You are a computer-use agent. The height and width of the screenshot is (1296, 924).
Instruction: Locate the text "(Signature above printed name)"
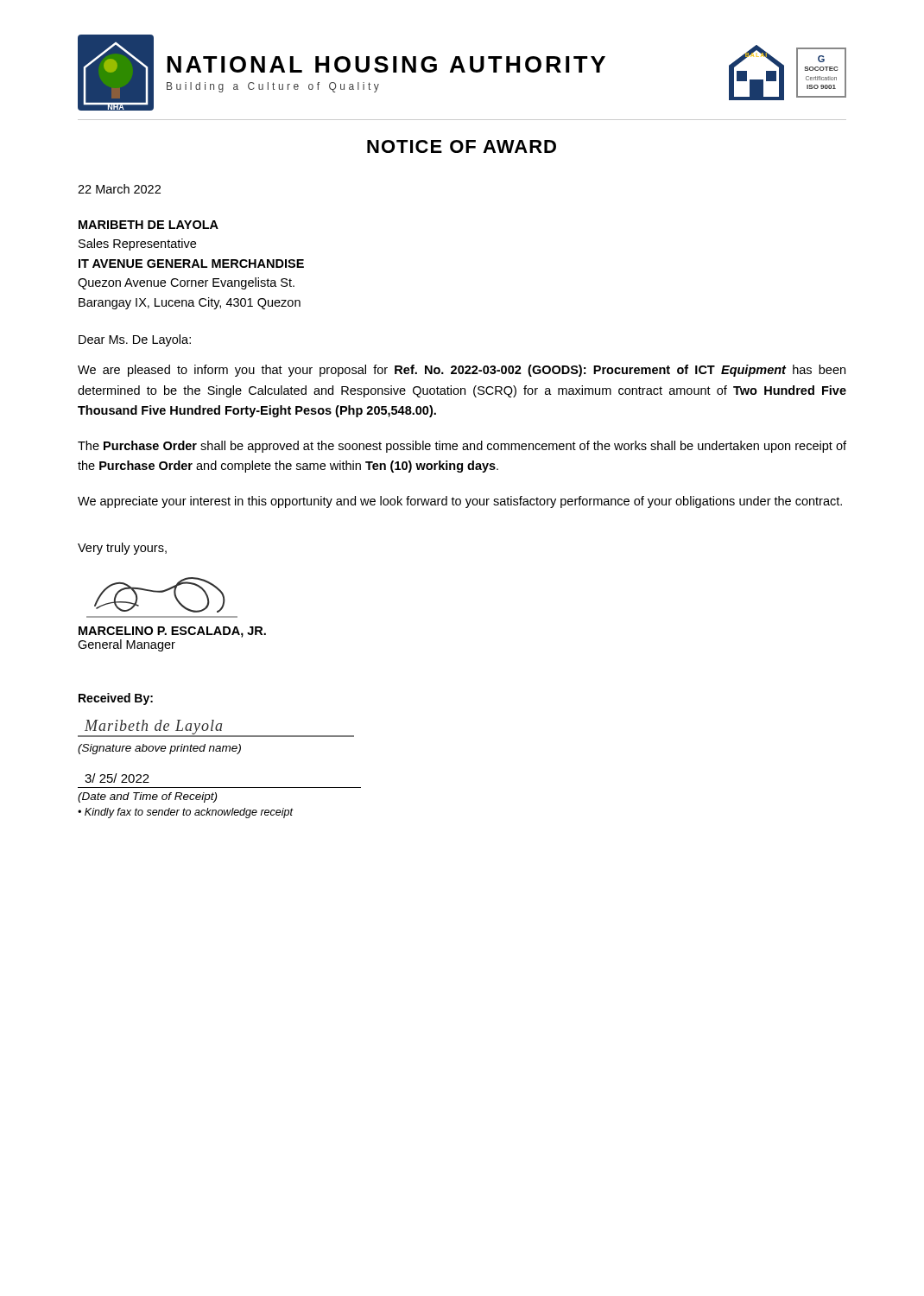click(x=160, y=748)
